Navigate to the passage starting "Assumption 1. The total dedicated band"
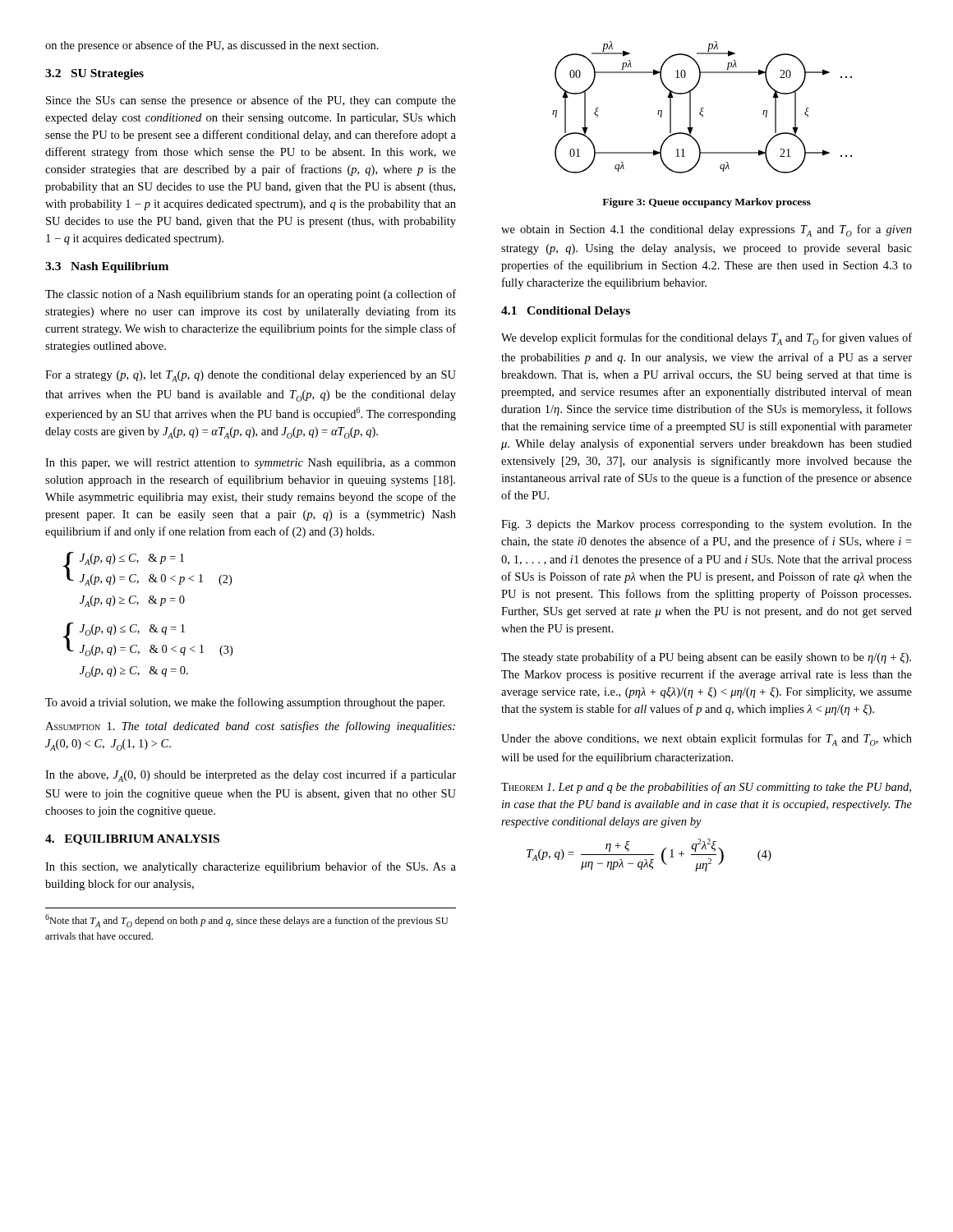The width and height of the screenshot is (953, 1232). coord(251,736)
